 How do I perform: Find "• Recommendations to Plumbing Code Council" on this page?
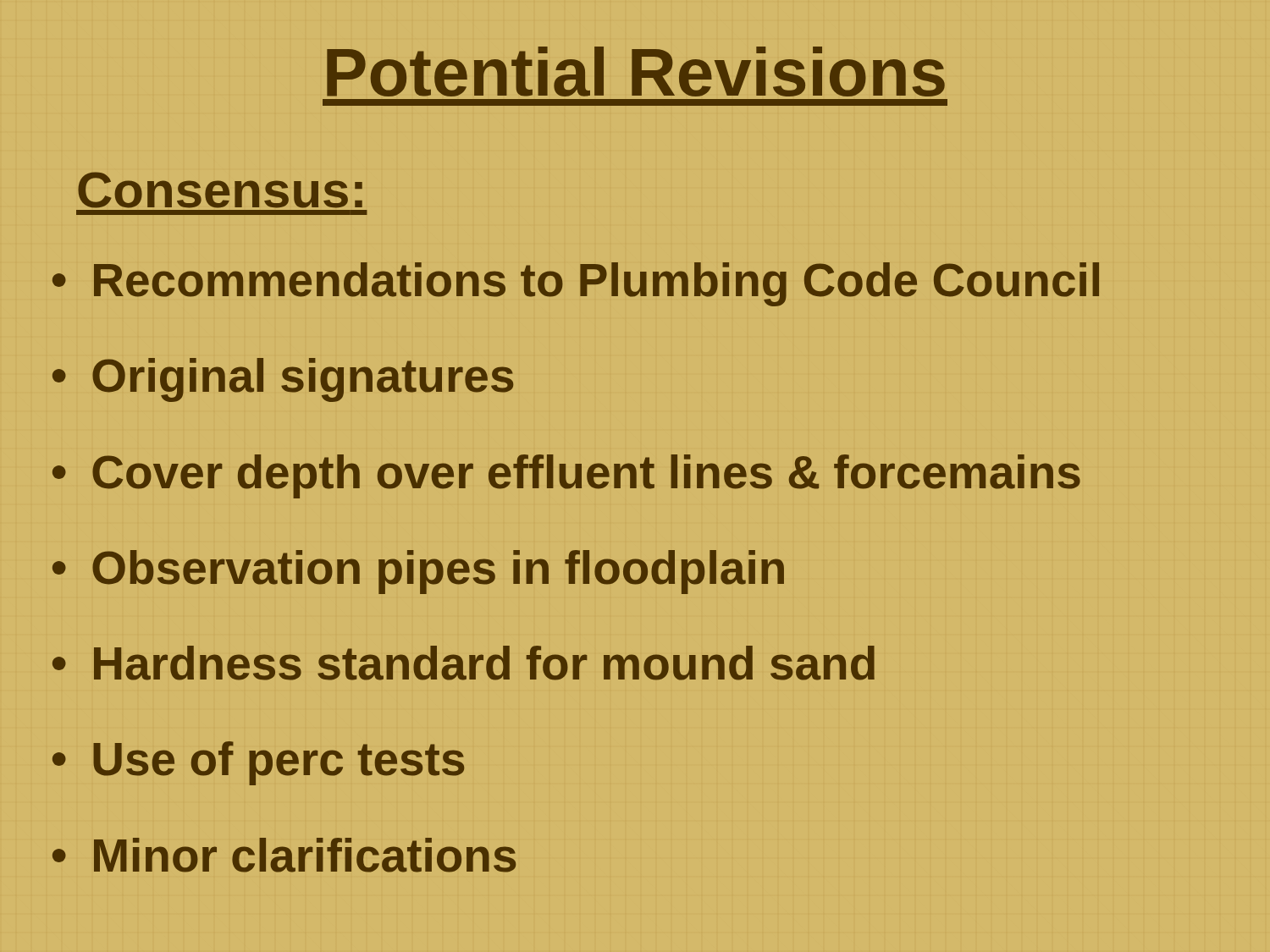pyautogui.click(x=577, y=281)
